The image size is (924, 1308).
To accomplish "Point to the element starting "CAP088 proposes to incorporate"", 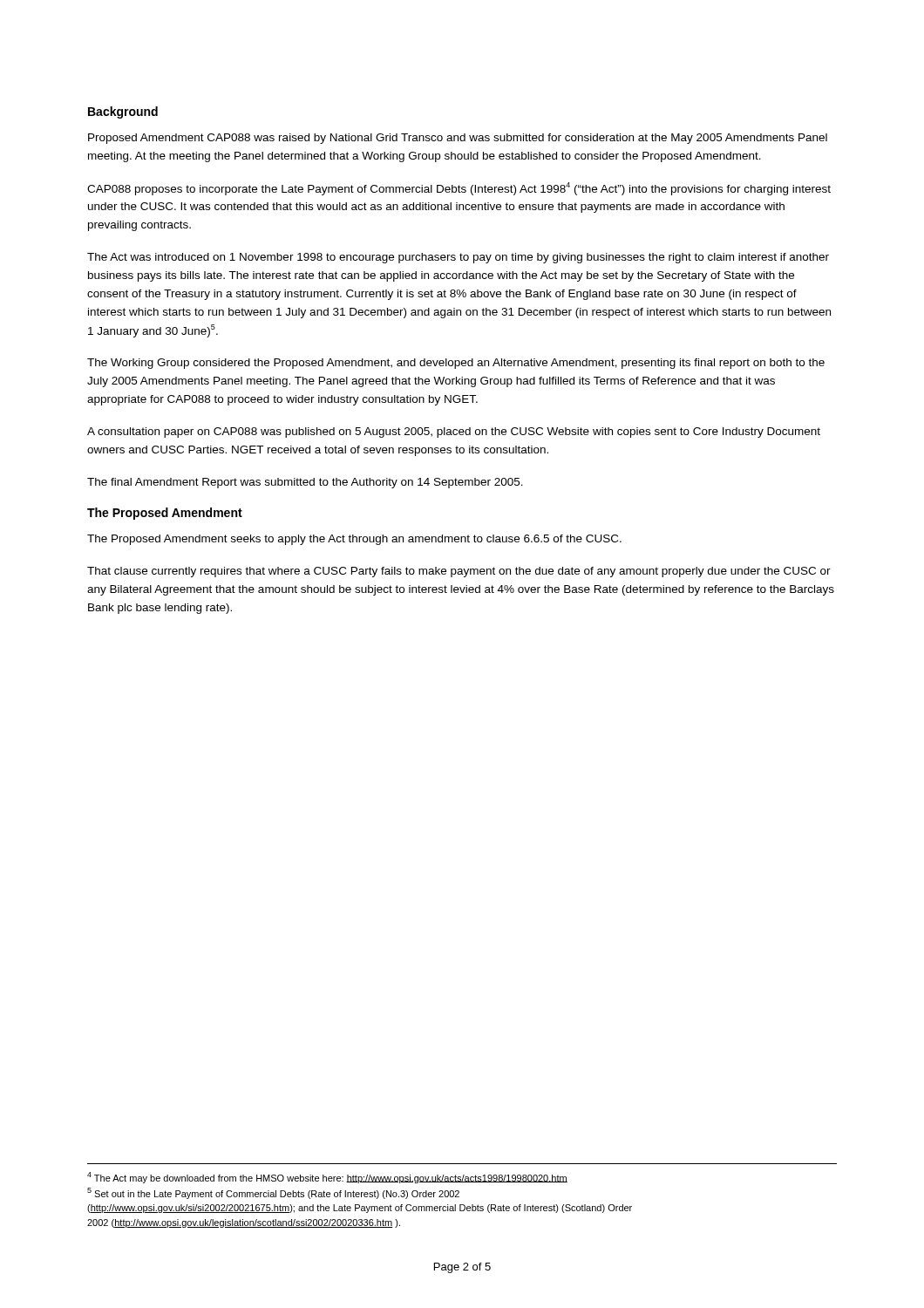I will (x=459, y=206).
